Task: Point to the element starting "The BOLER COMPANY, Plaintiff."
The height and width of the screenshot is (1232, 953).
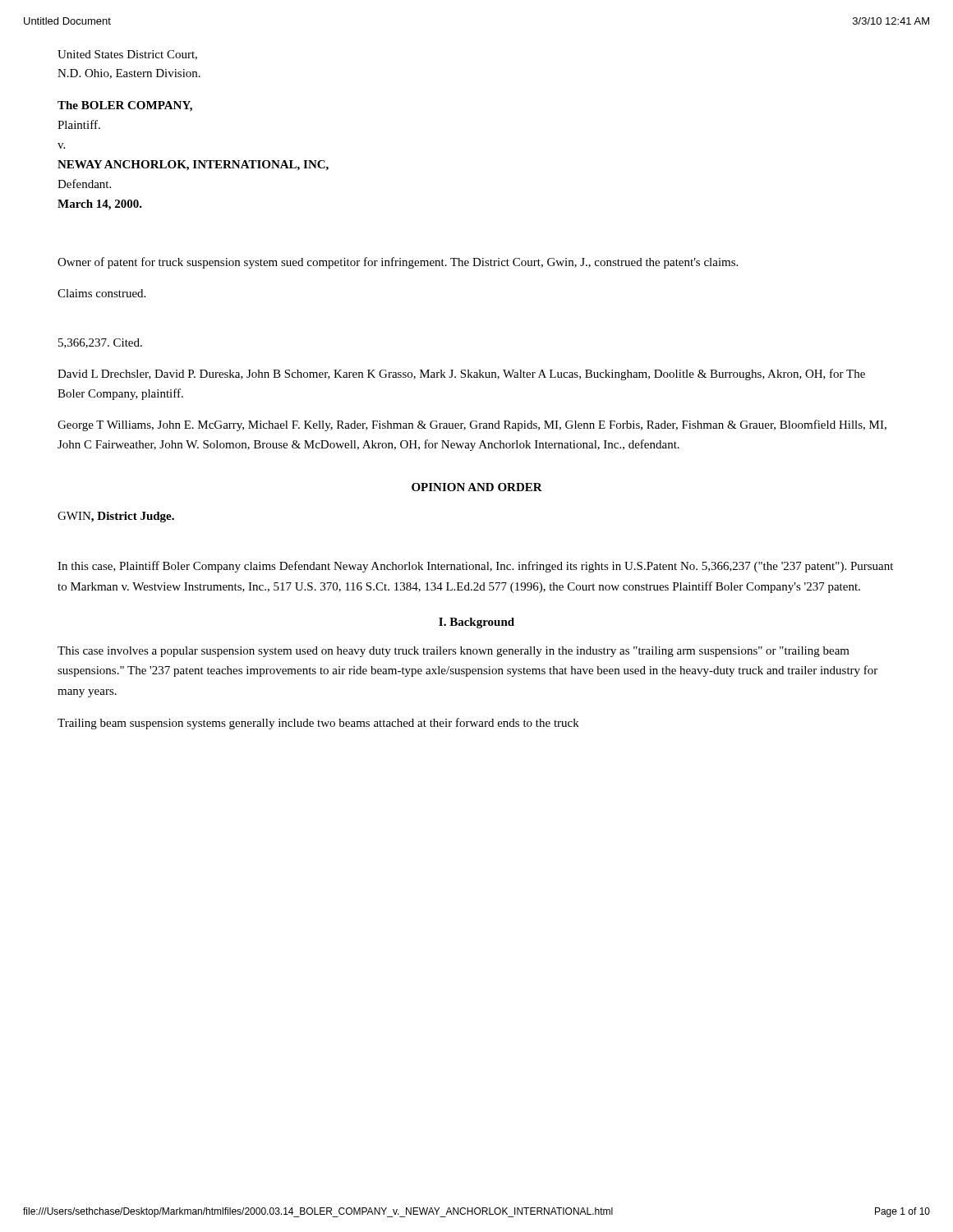Action: (x=125, y=106)
